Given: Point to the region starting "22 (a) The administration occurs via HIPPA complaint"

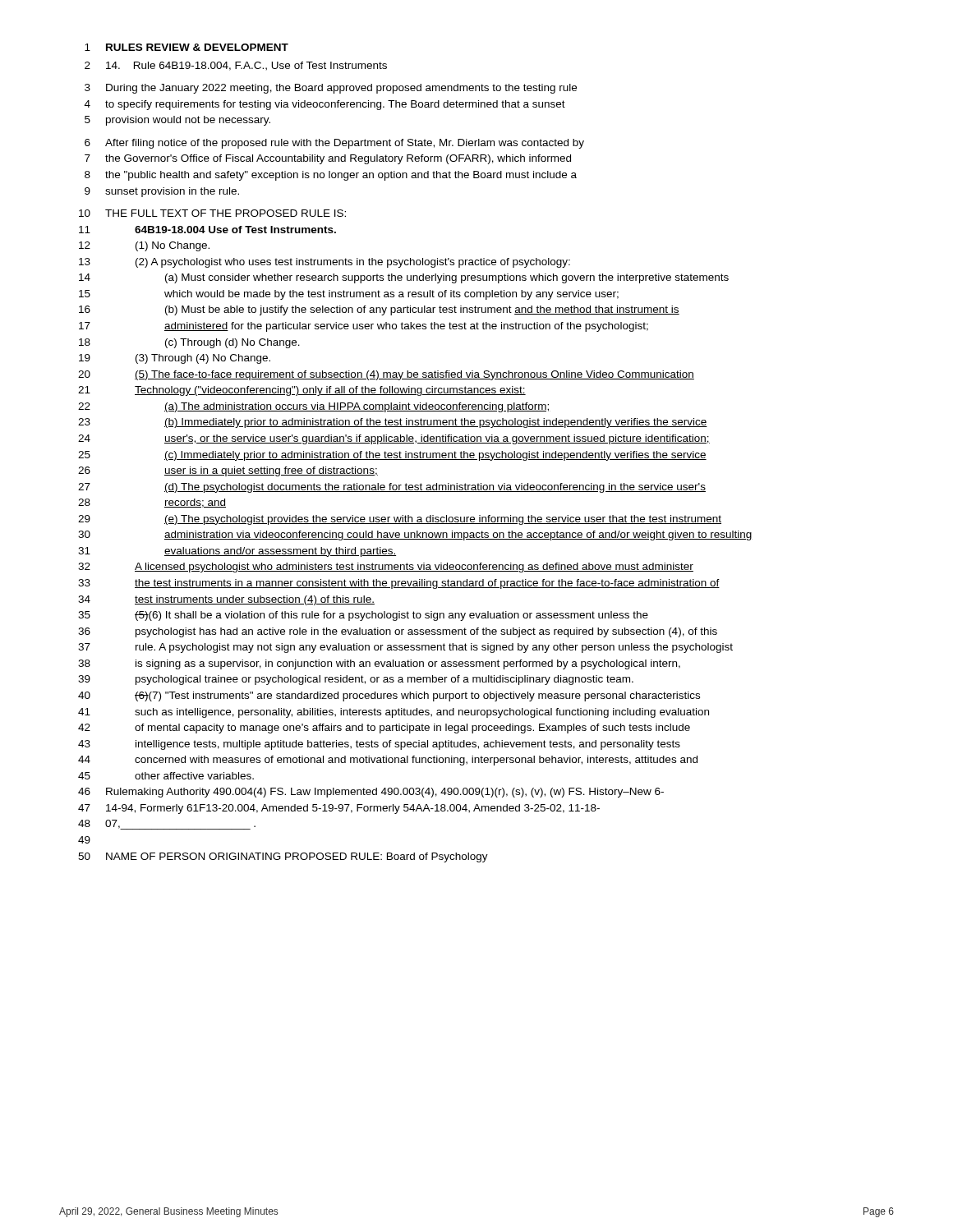Looking at the screenshot, I should pyautogui.click(x=476, y=406).
